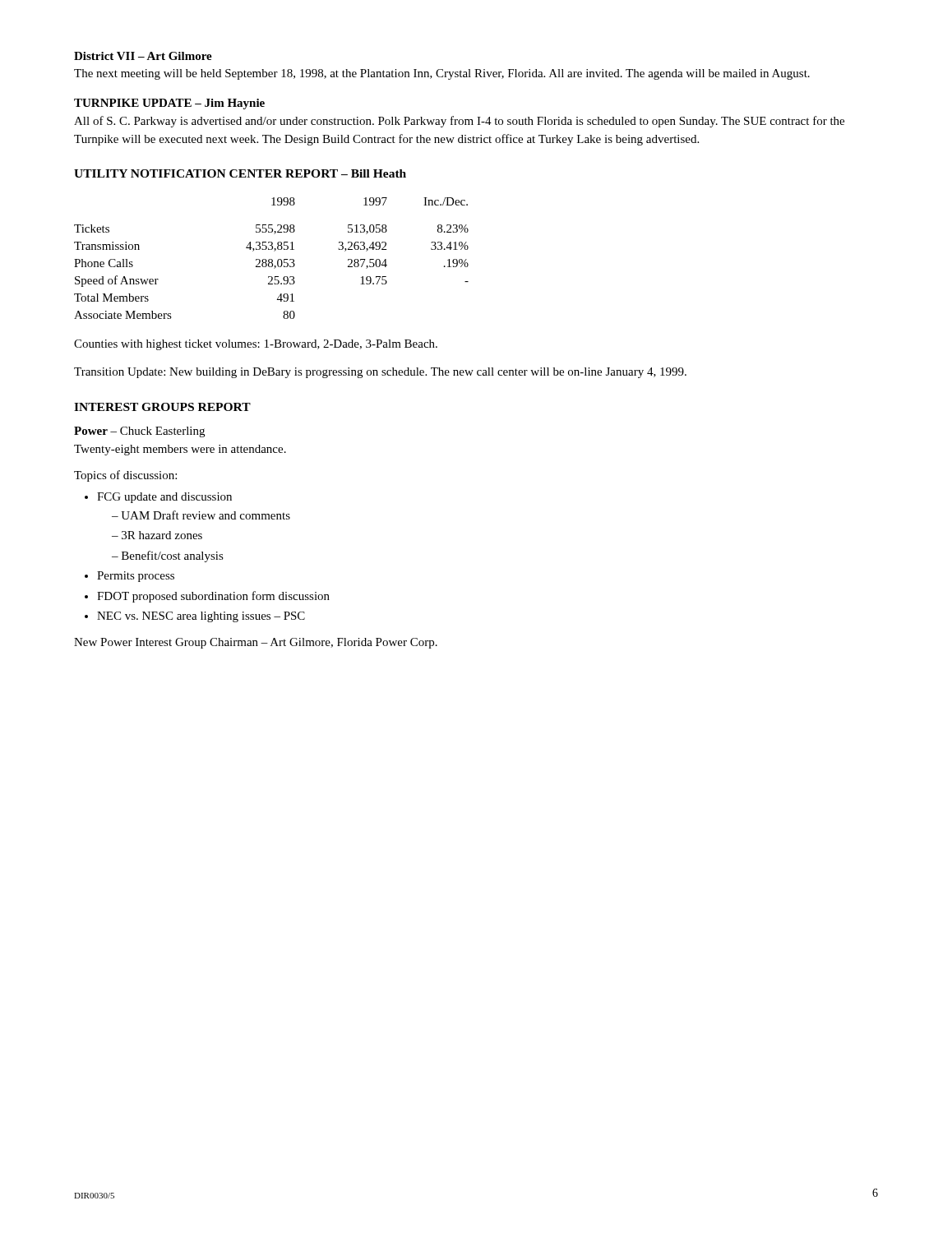The height and width of the screenshot is (1233, 952).
Task: Point to the element starting "TURNPIKE UPDATE – Jim Haynie"
Action: 169,103
